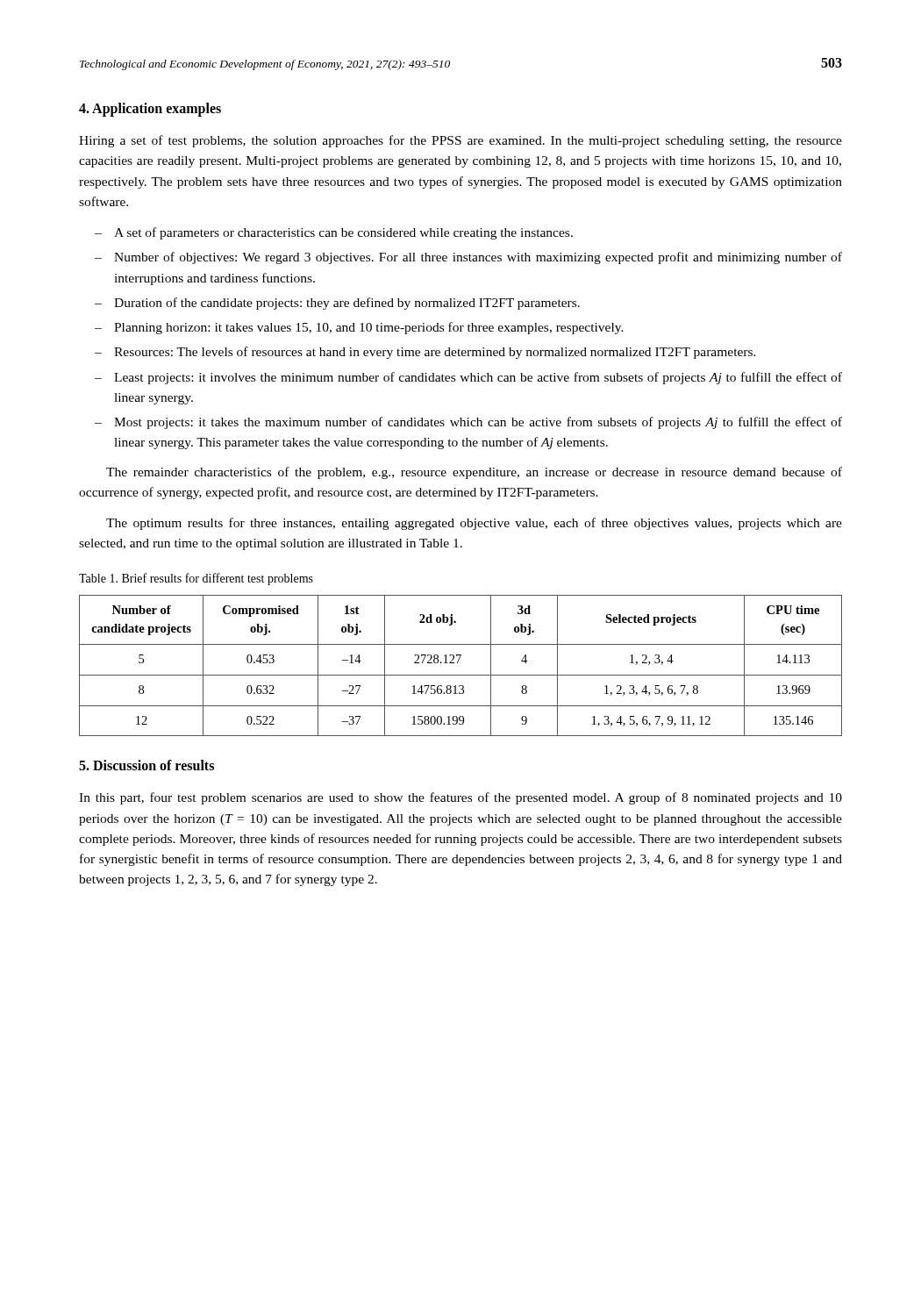
Task: Select the text block that says "The optimum results for three instances,"
Action: pyautogui.click(x=460, y=533)
